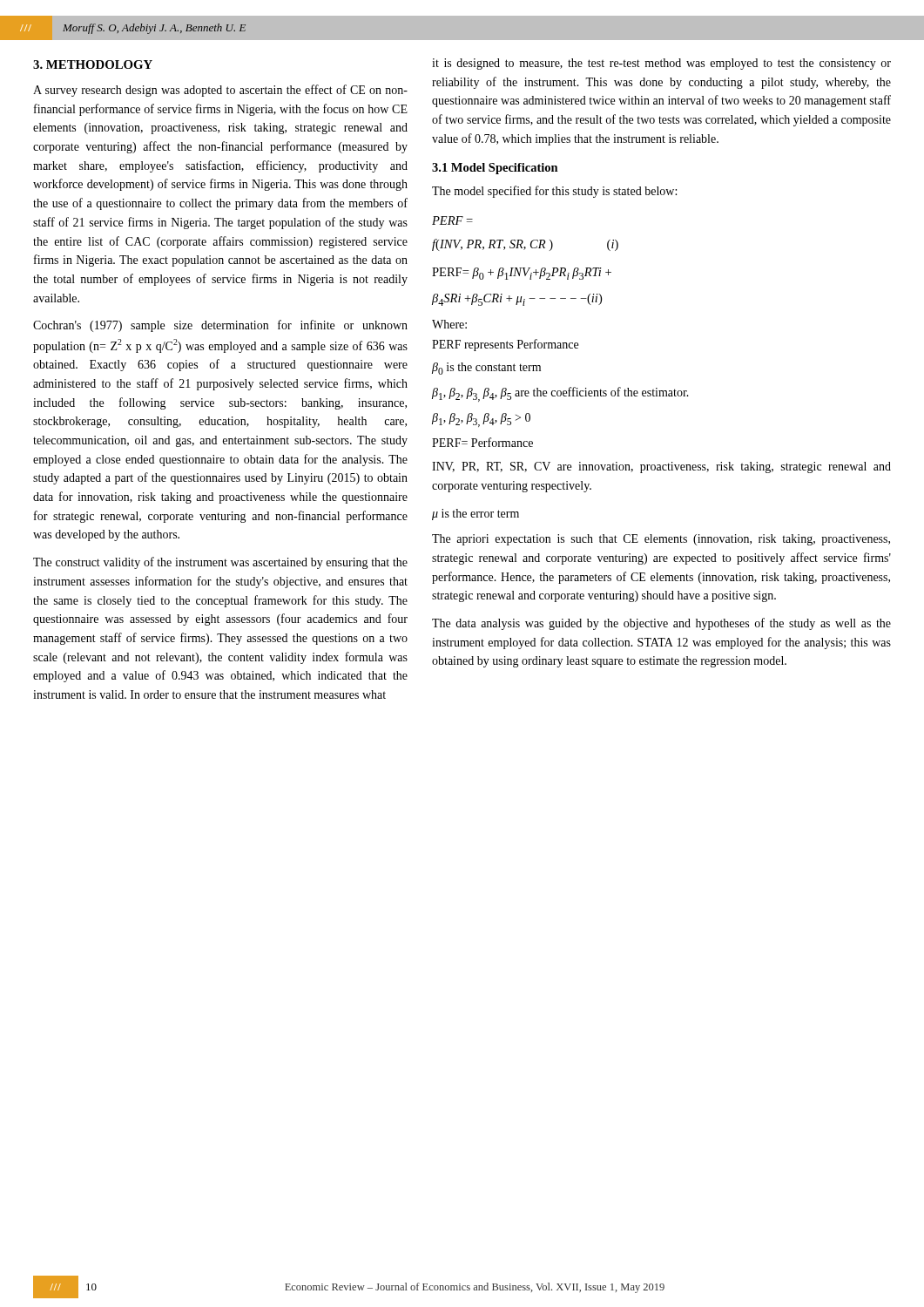The height and width of the screenshot is (1307, 924).
Task: Locate the element starting "INV, PR, RT, SR, CV are"
Action: coord(661,476)
